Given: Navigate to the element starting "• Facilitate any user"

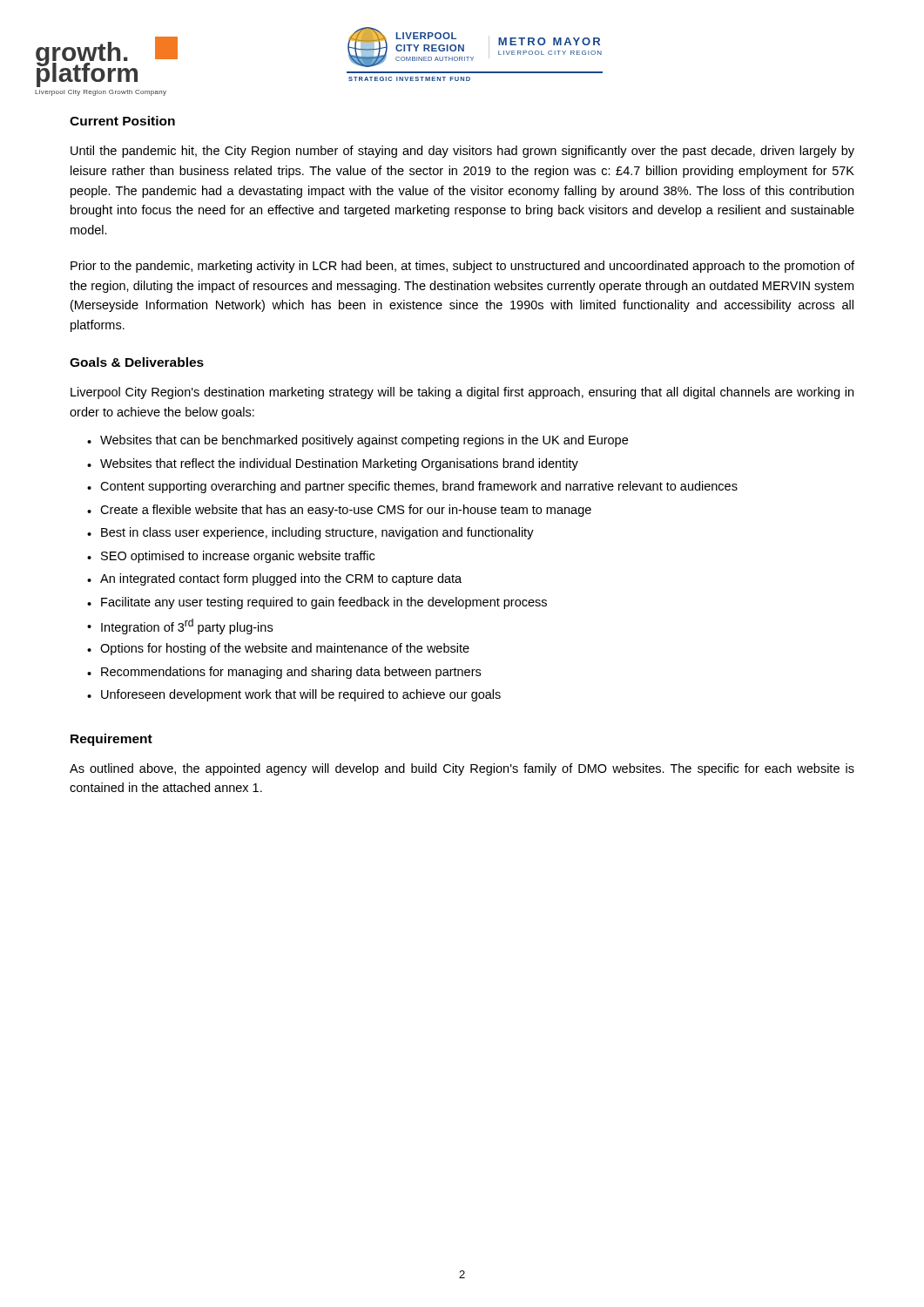Looking at the screenshot, I should click(317, 603).
